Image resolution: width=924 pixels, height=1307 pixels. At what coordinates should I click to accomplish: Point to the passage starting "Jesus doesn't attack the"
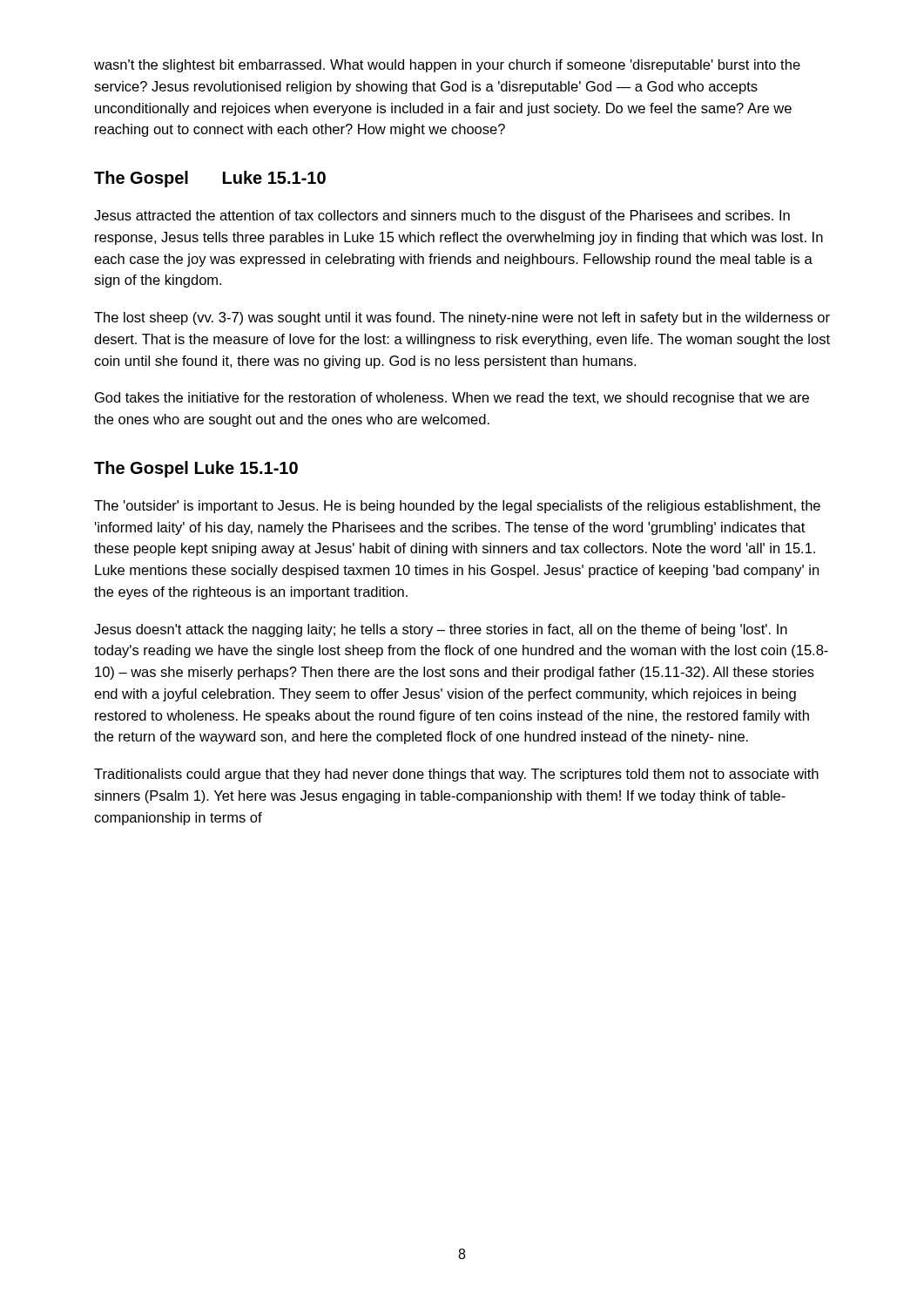(x=461, y=683)
